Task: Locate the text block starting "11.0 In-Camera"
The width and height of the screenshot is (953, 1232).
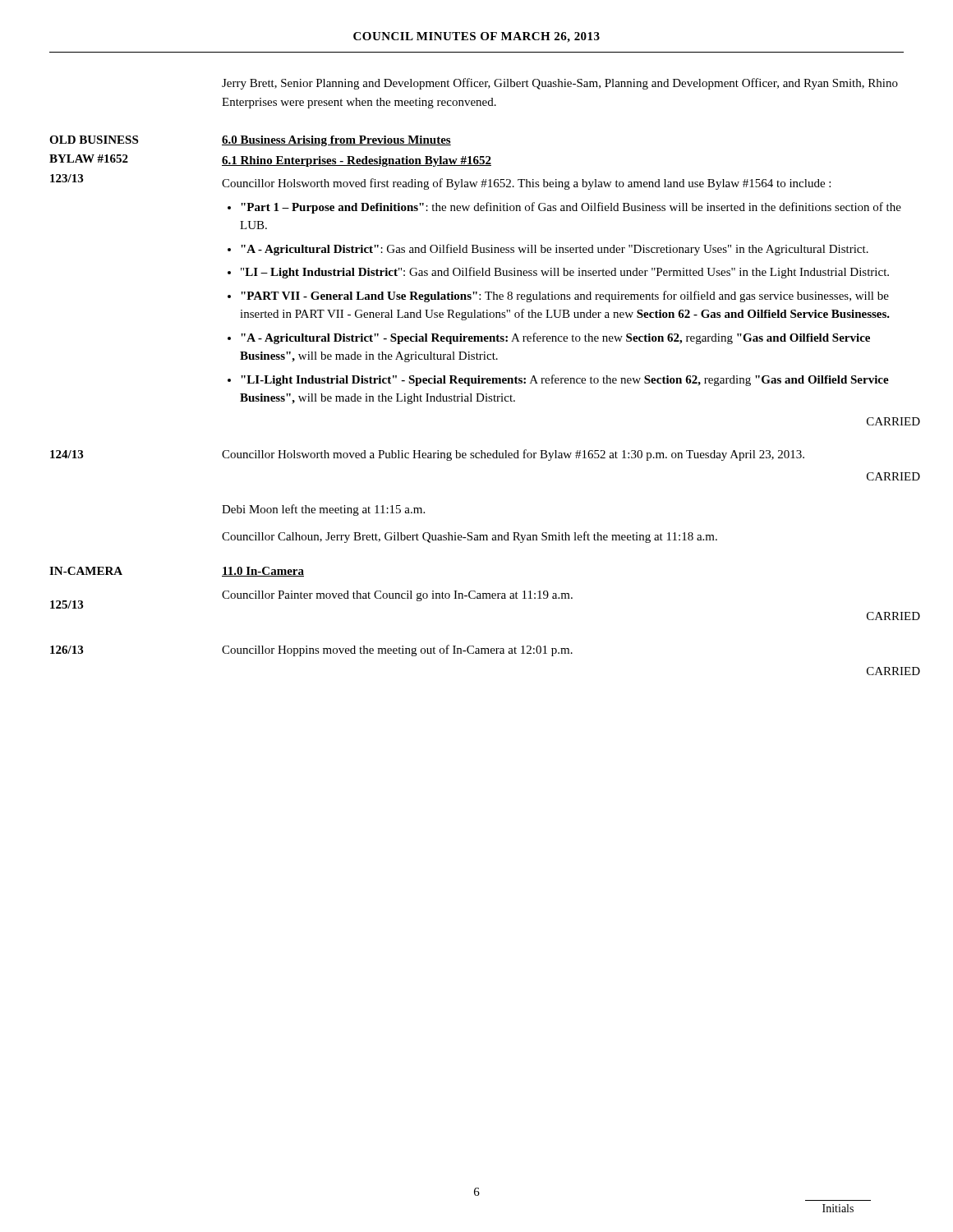Action: [263, 571]
